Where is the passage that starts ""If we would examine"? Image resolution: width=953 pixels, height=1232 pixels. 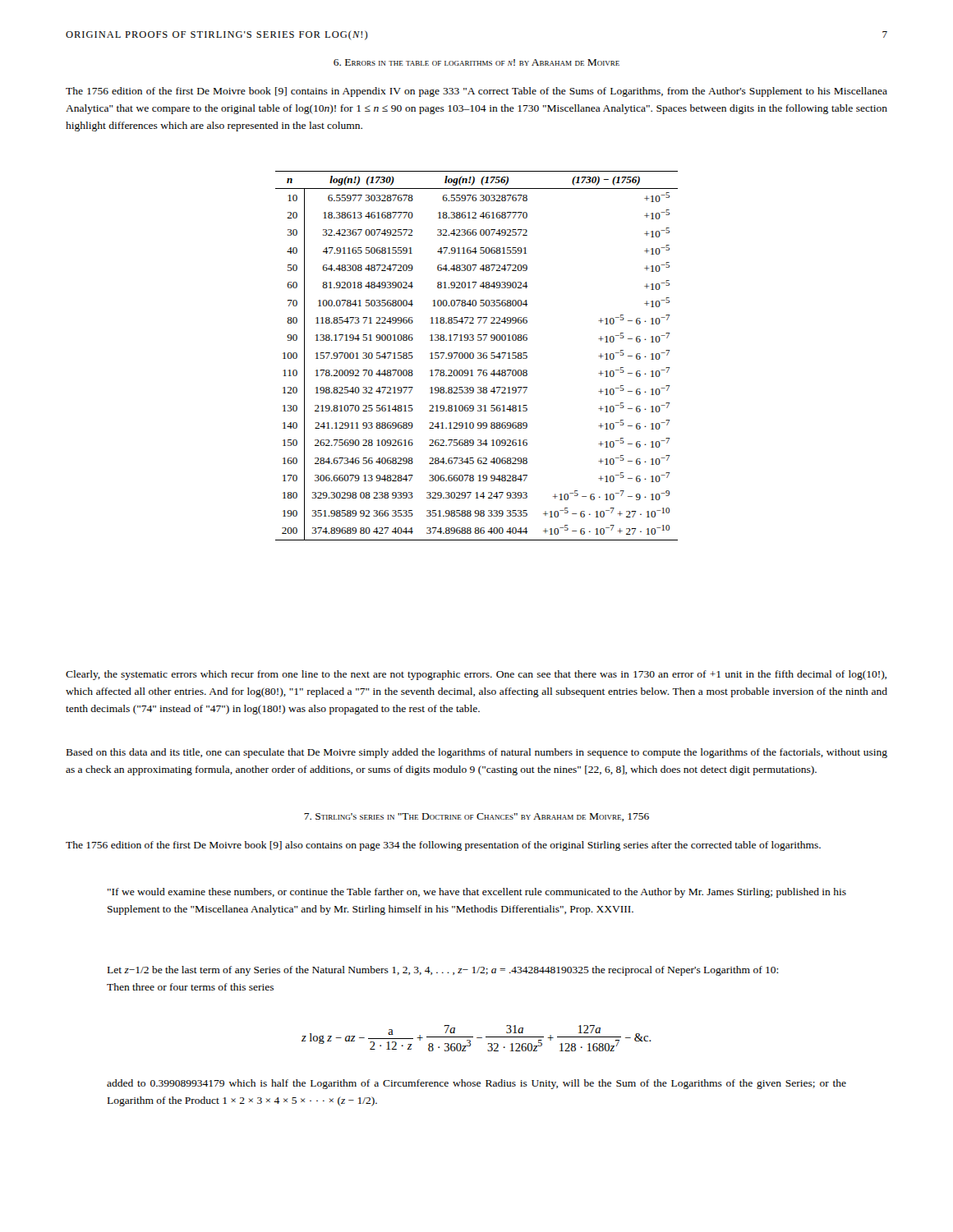(476, 900)
